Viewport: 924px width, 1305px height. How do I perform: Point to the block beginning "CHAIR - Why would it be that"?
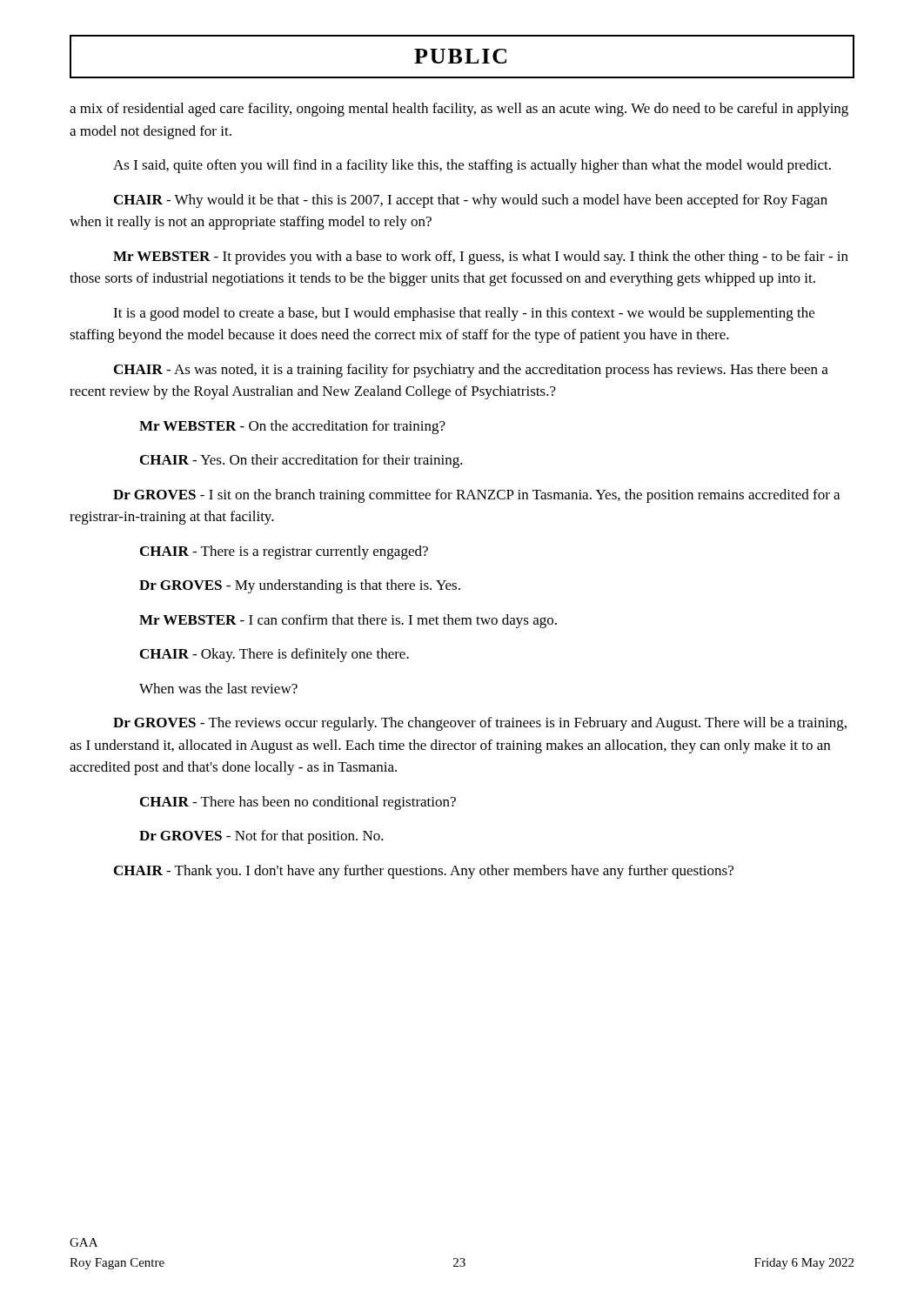(449, 210)
